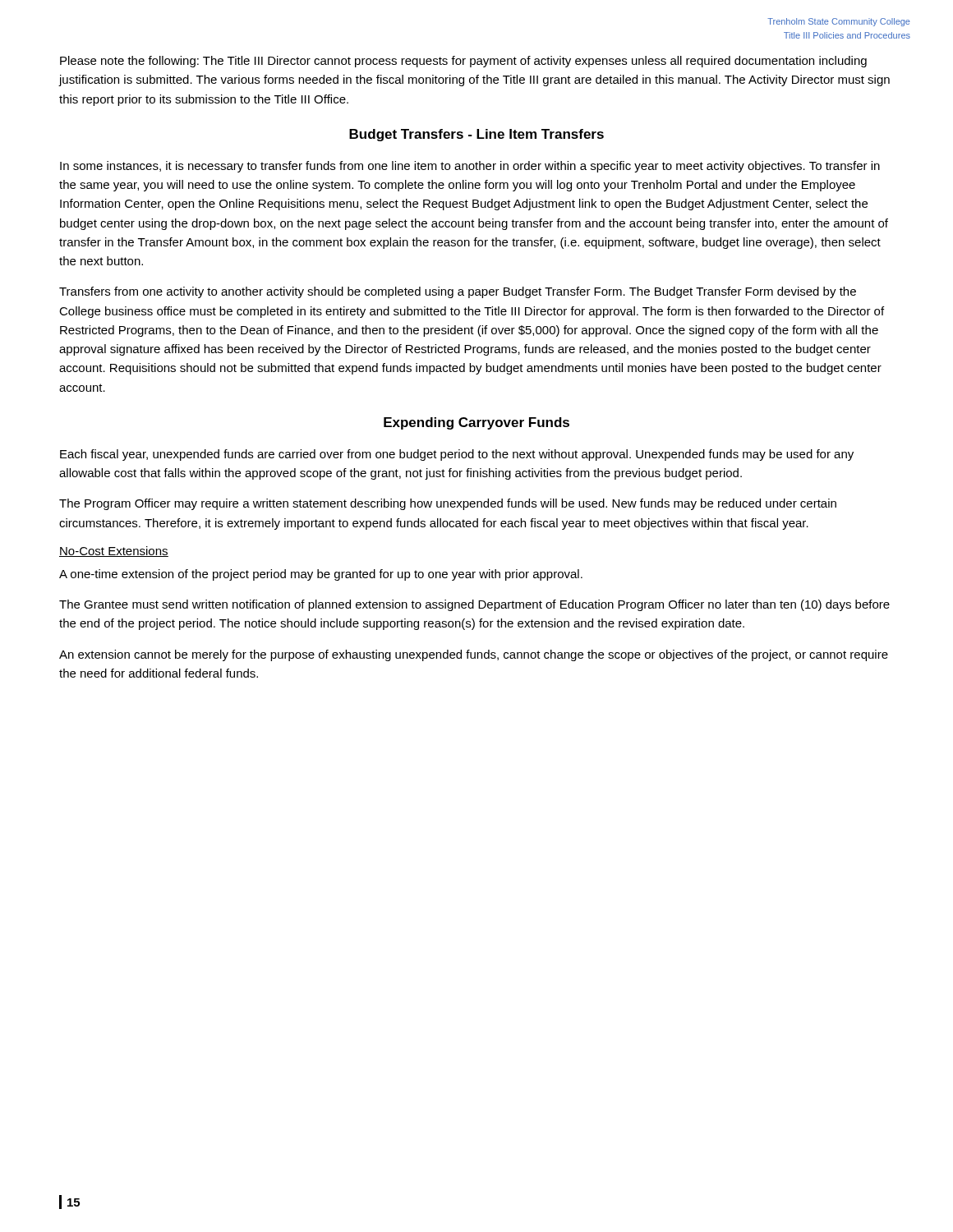Viewport: 953px width, 1232px height.
Task: Click the passage that begins "Each fiscal year,"
Action: click(456, 463)
